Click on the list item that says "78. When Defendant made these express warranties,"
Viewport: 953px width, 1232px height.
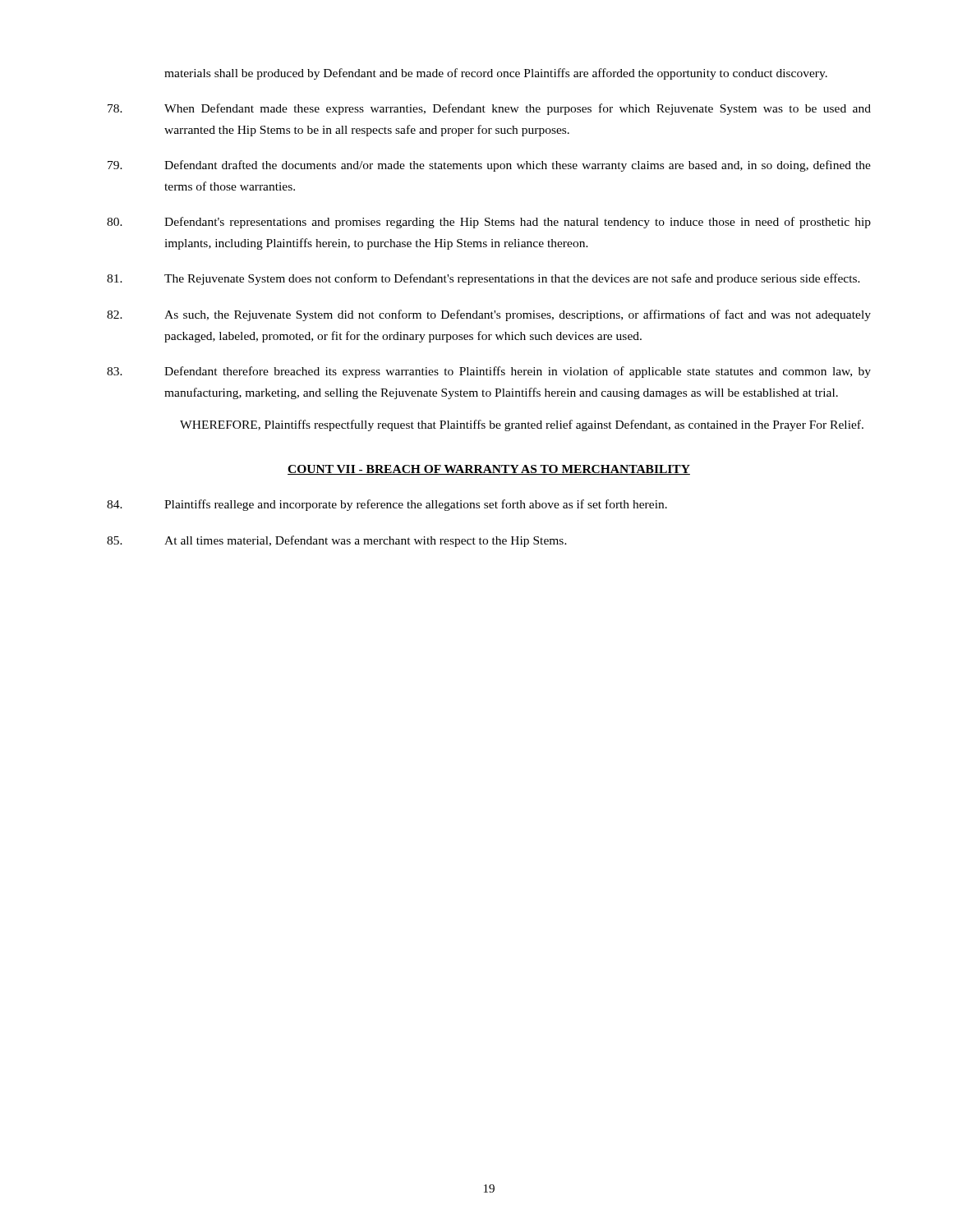click(489, 119)
